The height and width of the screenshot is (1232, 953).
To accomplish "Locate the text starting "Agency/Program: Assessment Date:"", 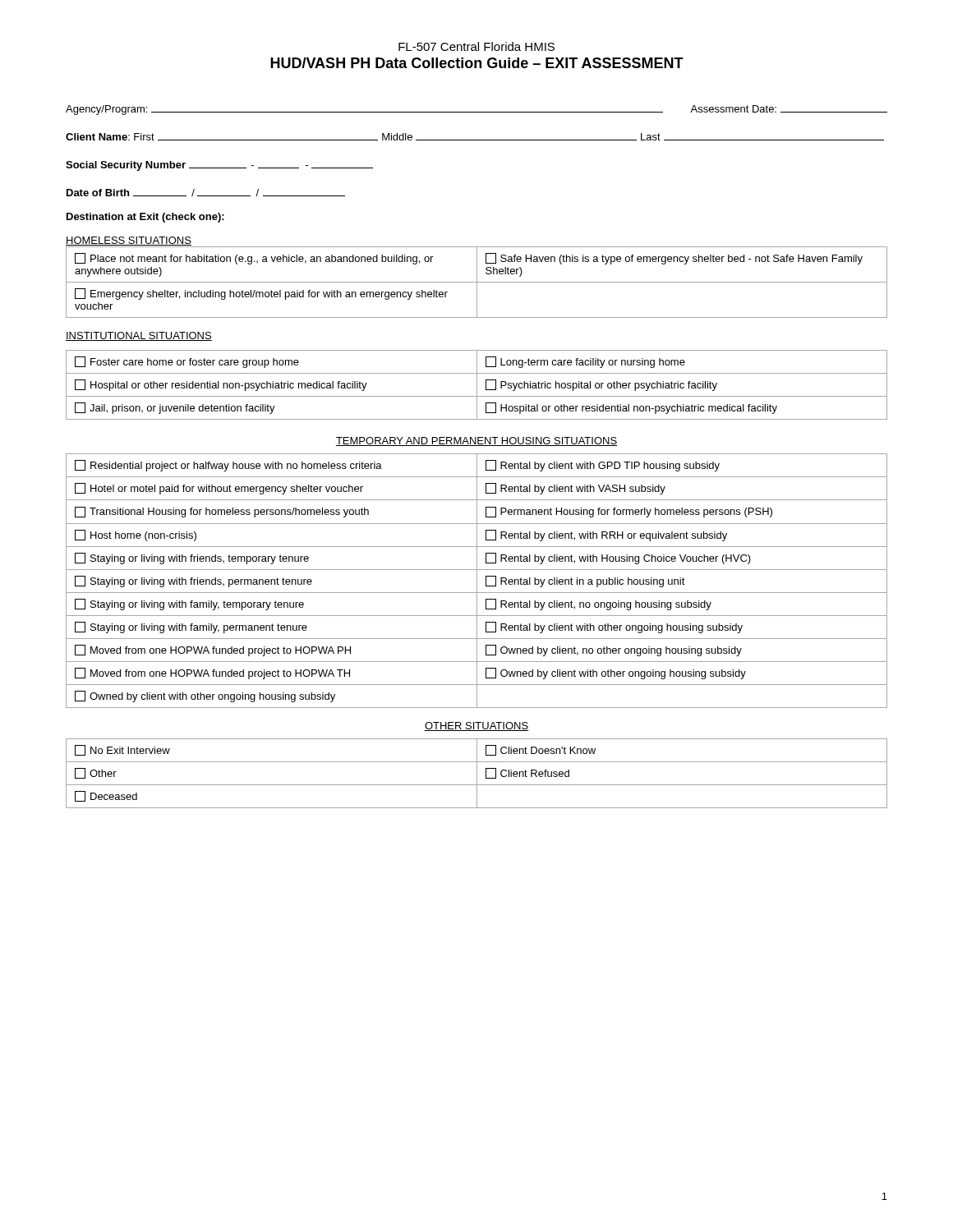I will [476, 107].
